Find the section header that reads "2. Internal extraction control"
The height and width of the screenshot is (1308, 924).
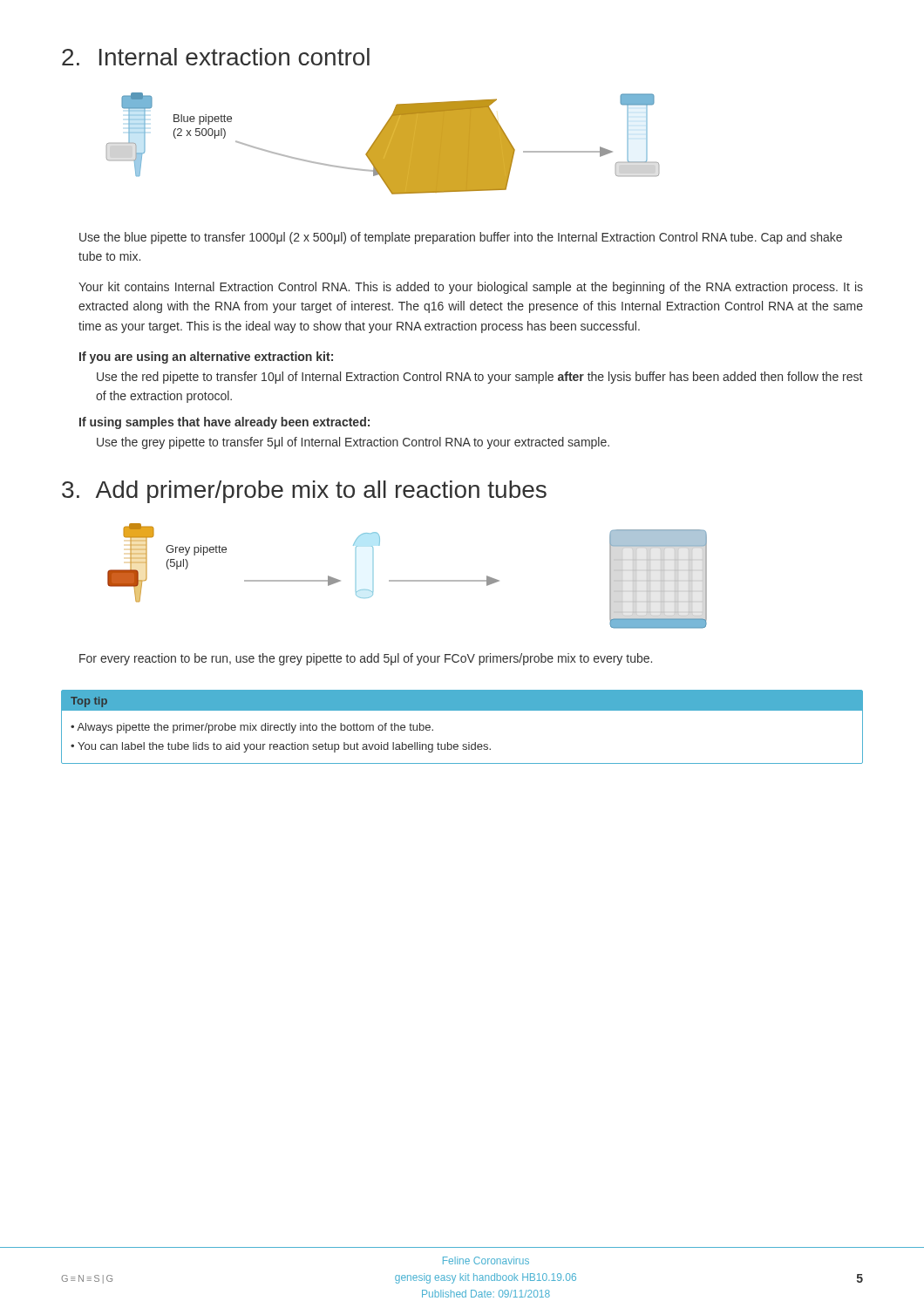click(216, 57)
